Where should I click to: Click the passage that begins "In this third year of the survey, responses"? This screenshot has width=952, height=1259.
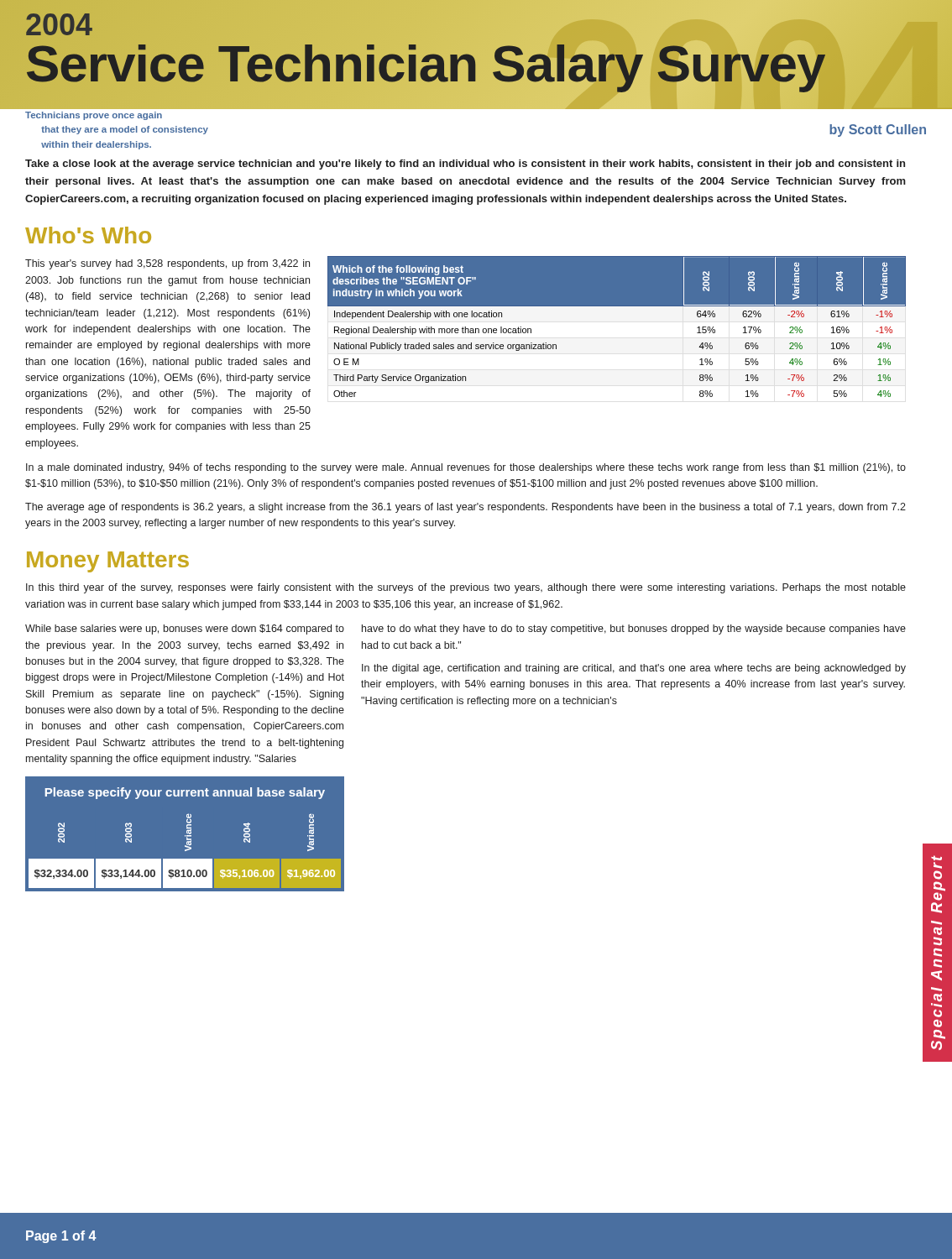(466, 596)
